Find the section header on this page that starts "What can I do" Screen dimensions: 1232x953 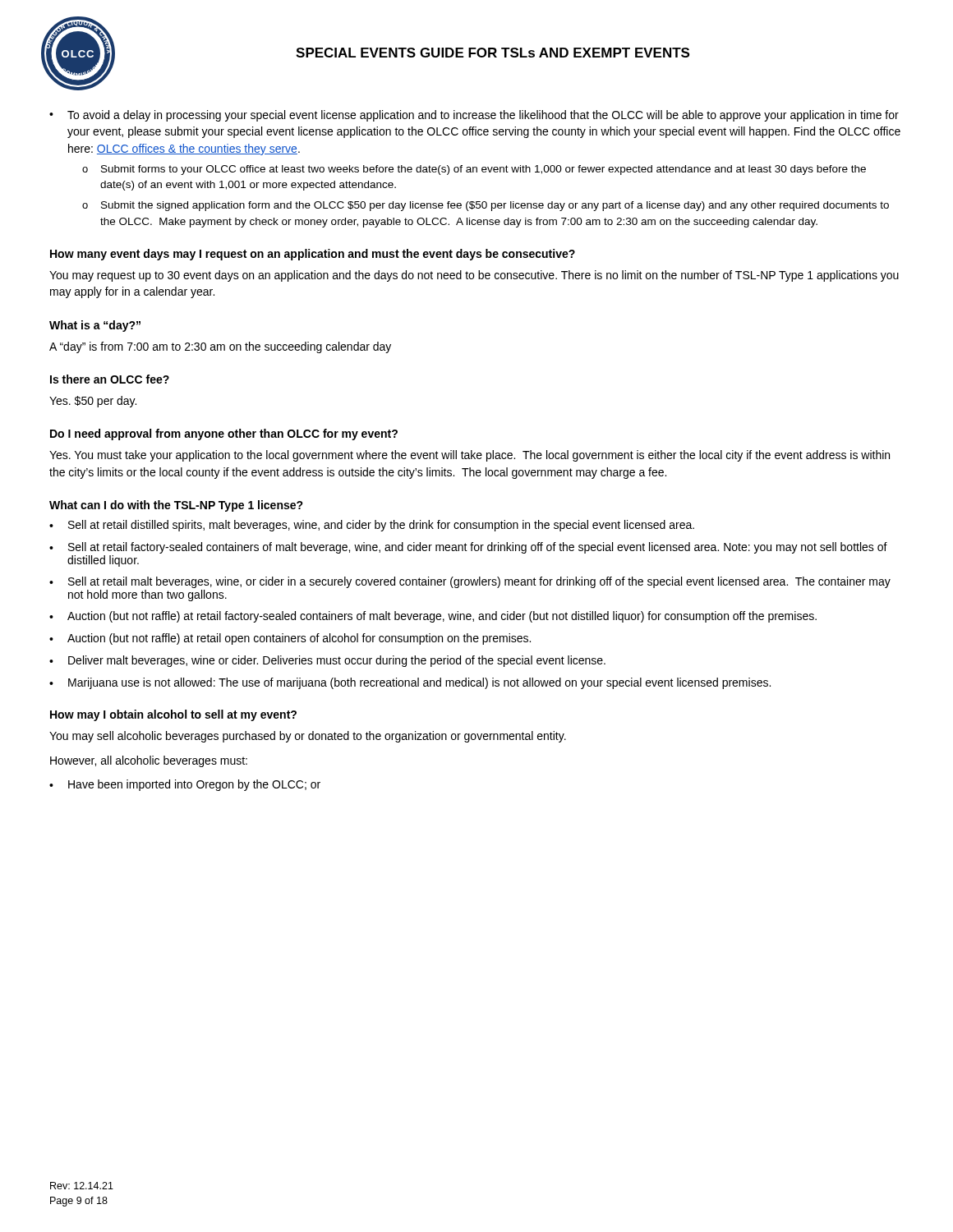pyautogui.click(x=176, y=505)
